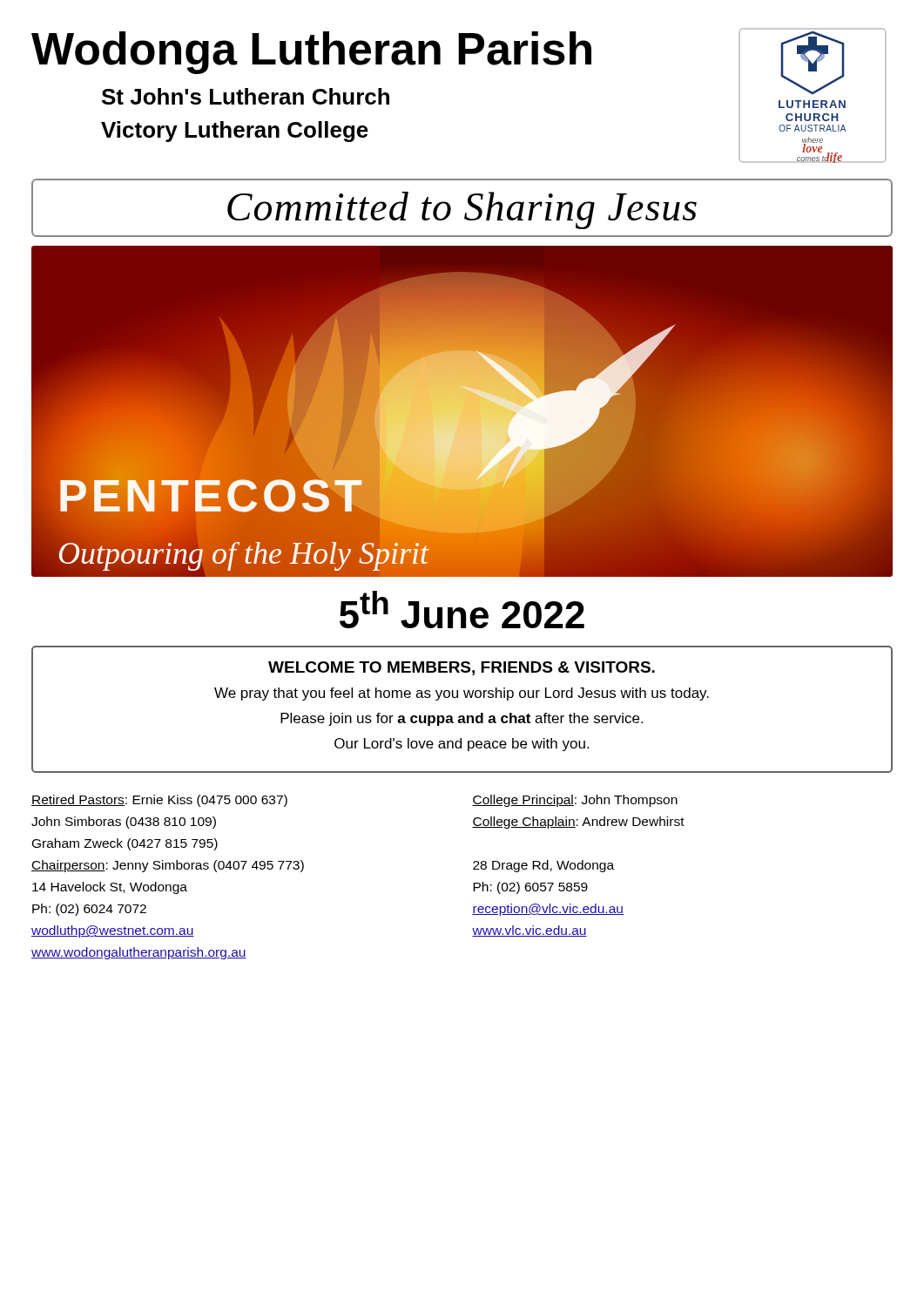Click on the photo
Screen dimensions: 1307x924
pos(462,411)
